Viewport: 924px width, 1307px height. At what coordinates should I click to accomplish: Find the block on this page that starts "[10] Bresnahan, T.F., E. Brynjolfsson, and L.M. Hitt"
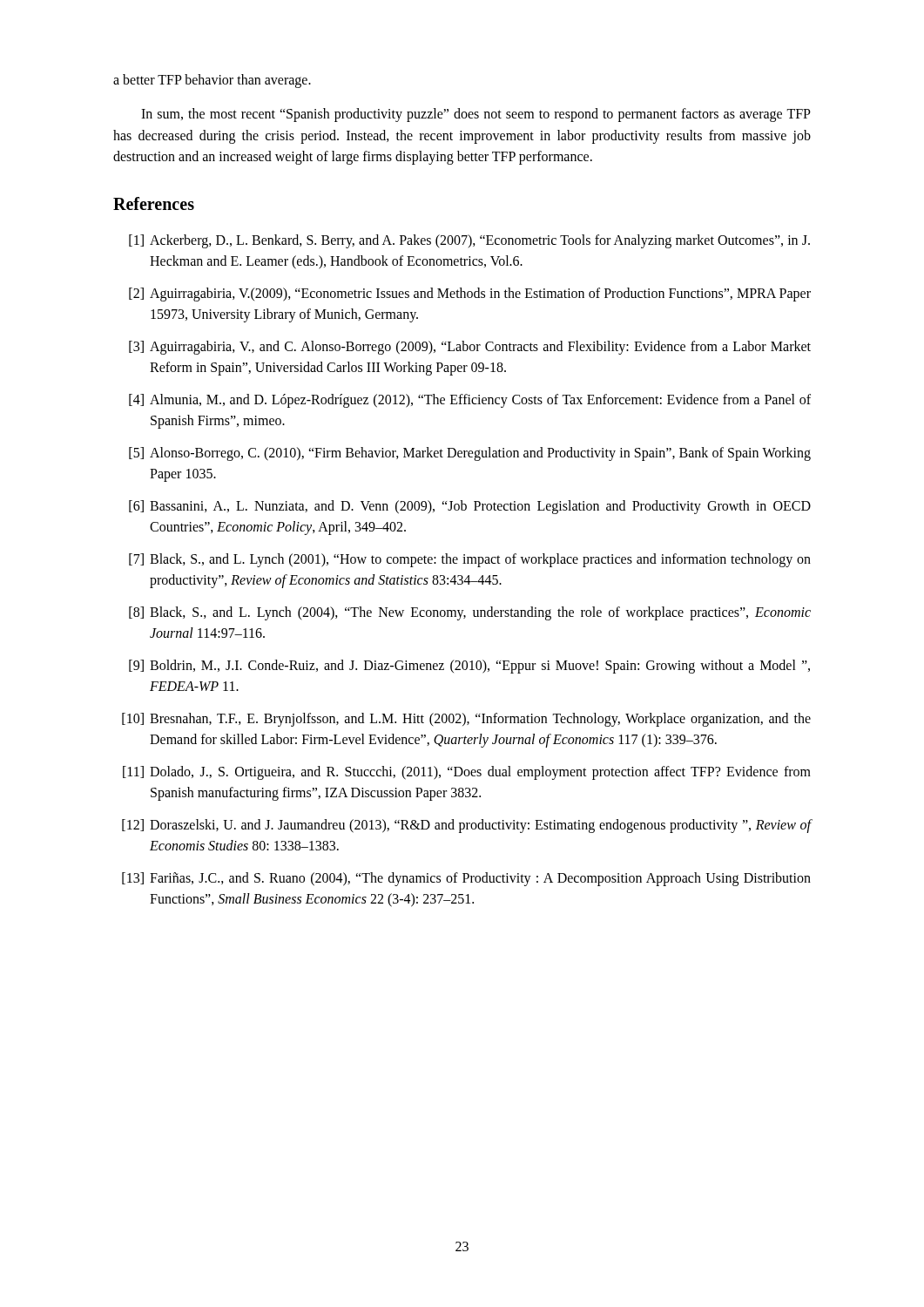click(x=462, y=729)
